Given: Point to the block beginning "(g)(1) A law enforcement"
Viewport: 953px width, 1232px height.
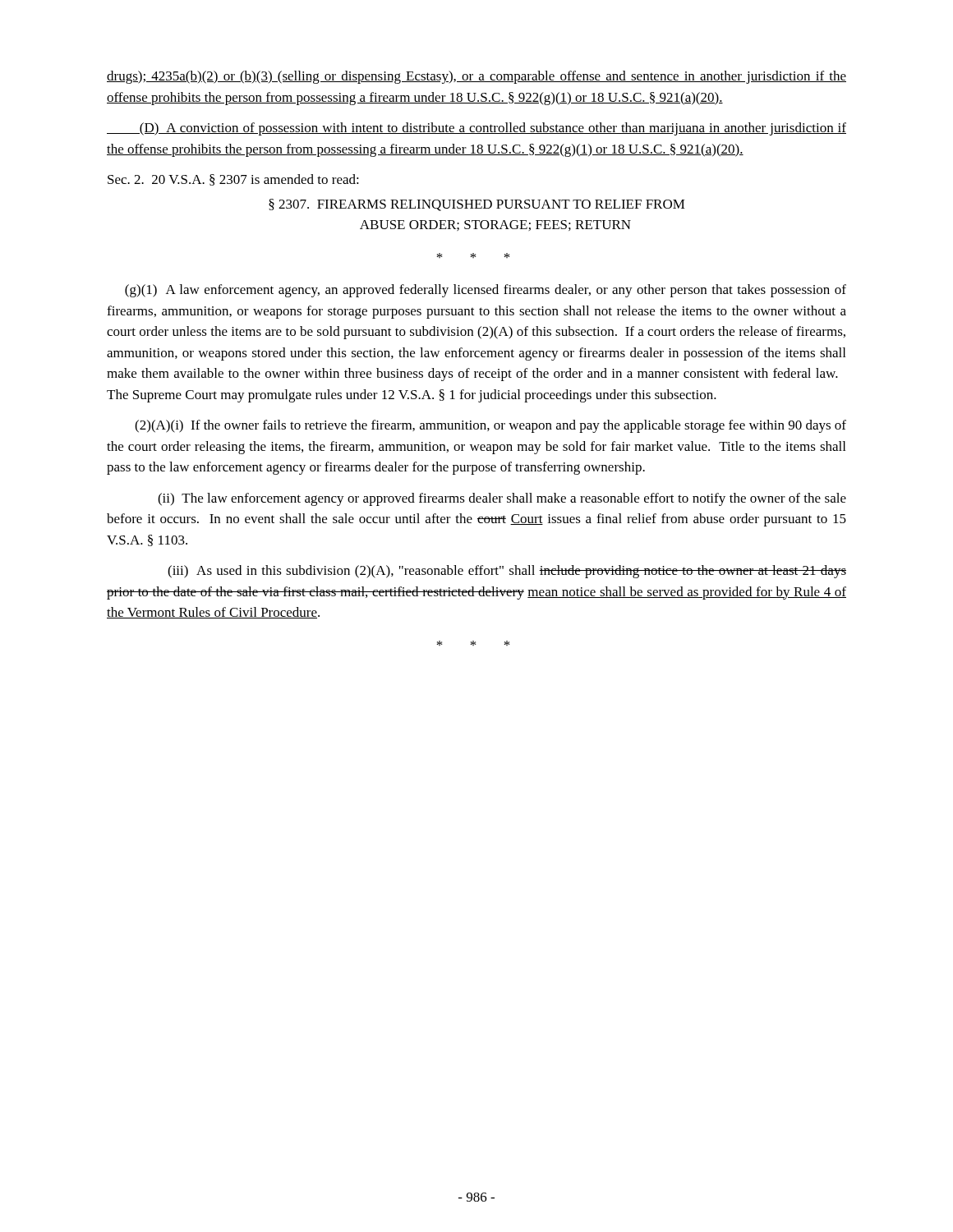Looking at the screenshot, I should coord(476,342).
